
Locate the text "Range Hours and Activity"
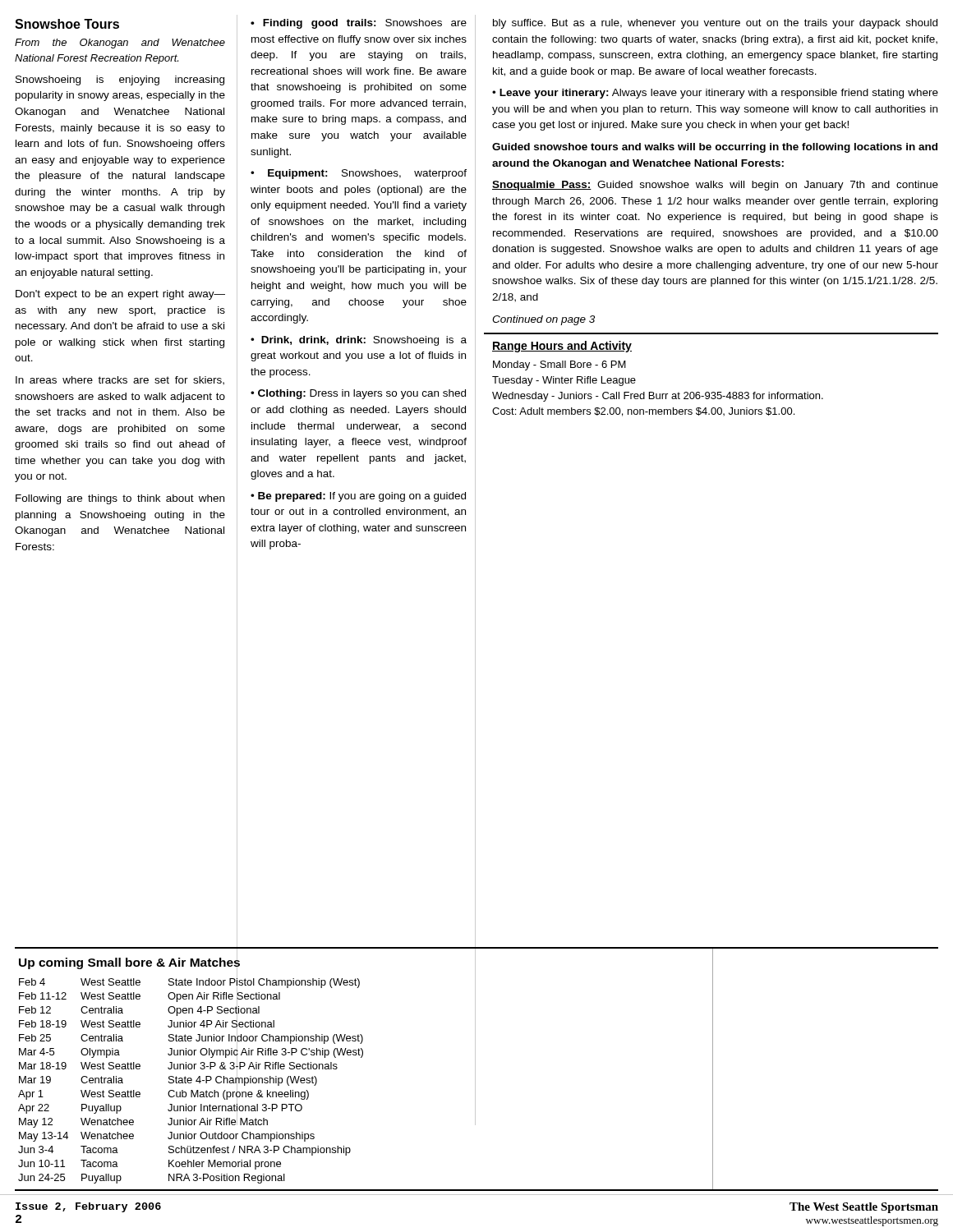tap(562, 347)
